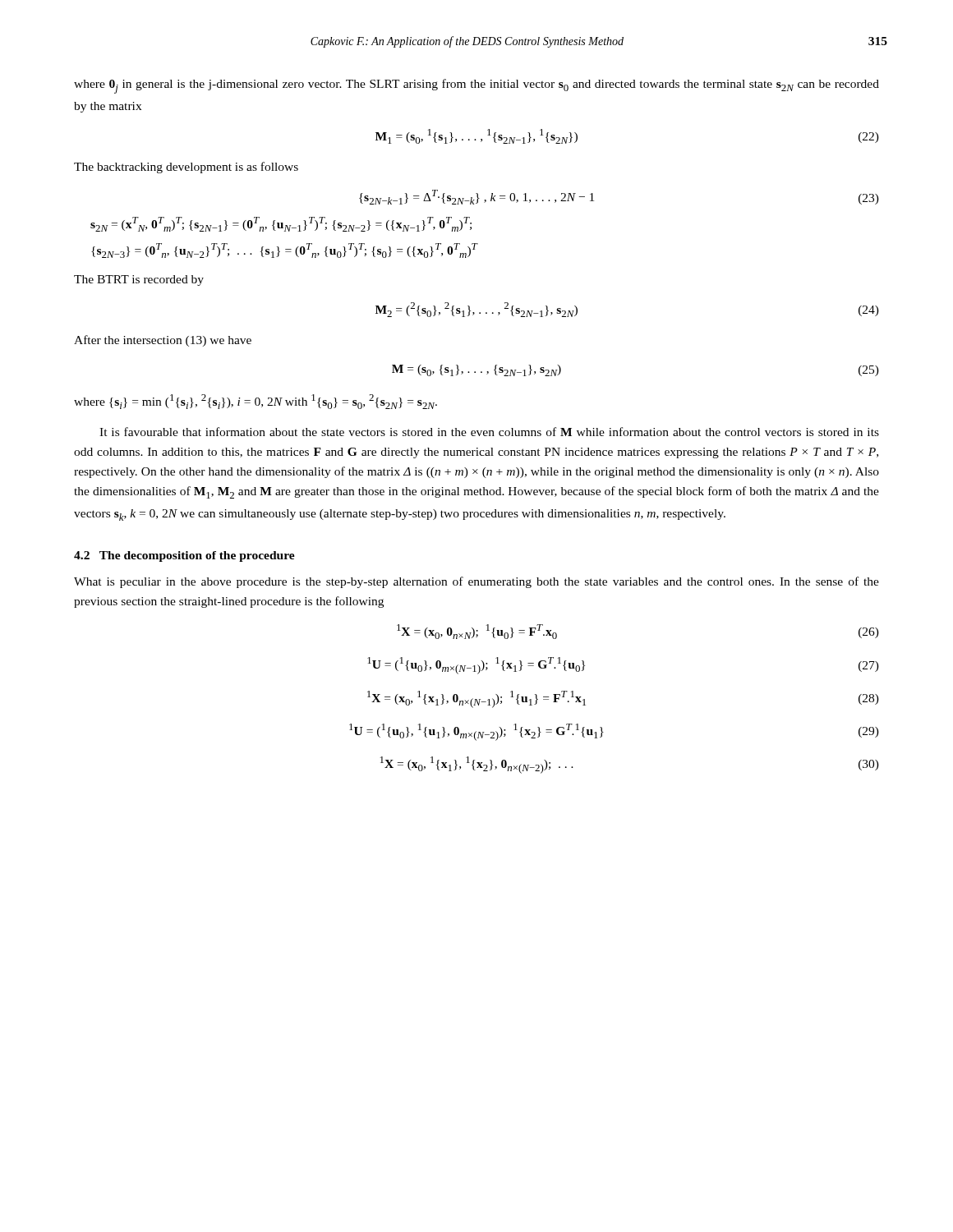This screenshot has height=1232, width=953.
Task: Select the formula containing "M2 = (2{s0}, 2{s1}, . . ."
Action: 425,309
